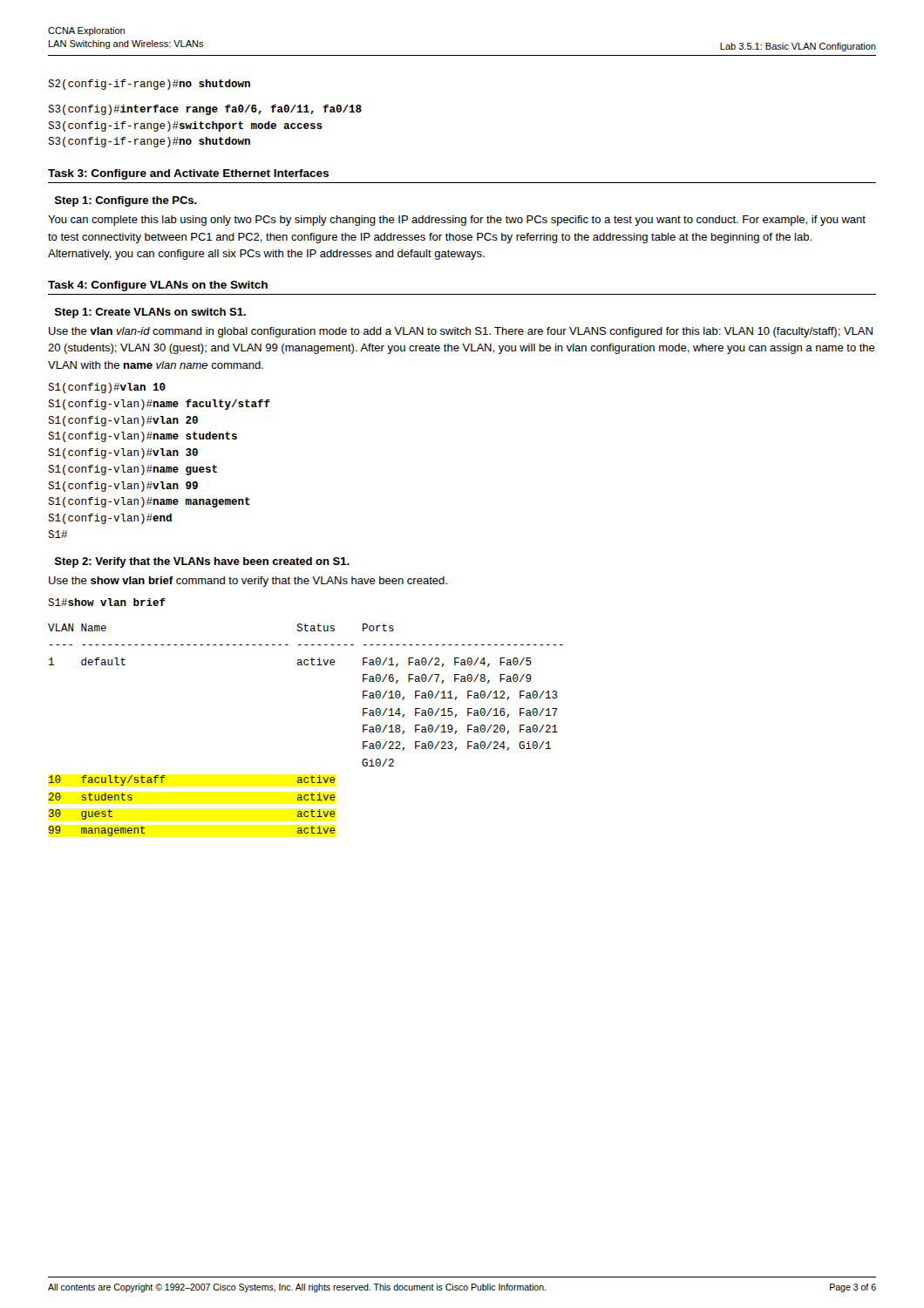Find a table

pyautogui.click(x=462, y=730)
